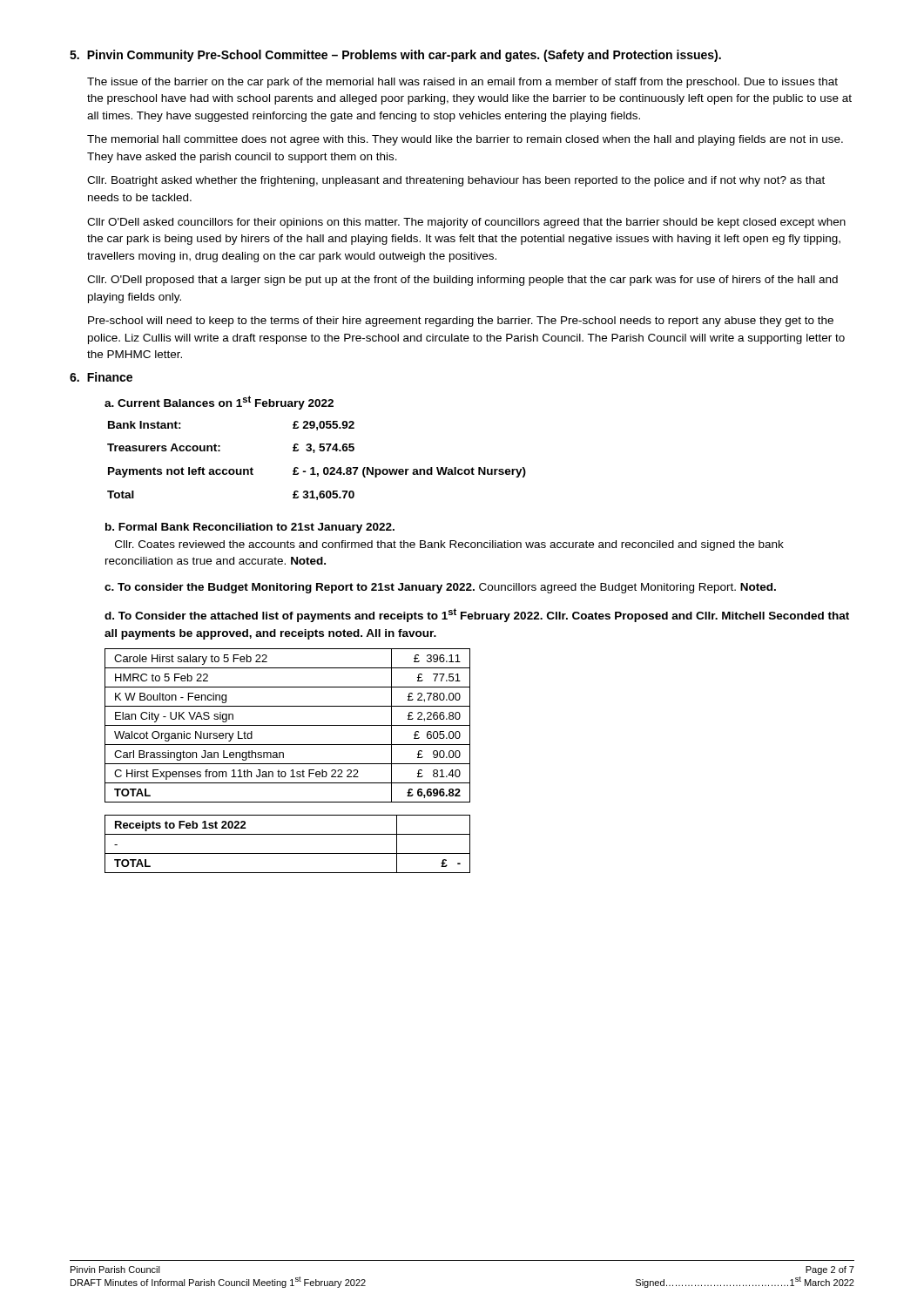Click on the passage starting "c. To consider"
Viewport: 924px width, 1307px height.
441,587
